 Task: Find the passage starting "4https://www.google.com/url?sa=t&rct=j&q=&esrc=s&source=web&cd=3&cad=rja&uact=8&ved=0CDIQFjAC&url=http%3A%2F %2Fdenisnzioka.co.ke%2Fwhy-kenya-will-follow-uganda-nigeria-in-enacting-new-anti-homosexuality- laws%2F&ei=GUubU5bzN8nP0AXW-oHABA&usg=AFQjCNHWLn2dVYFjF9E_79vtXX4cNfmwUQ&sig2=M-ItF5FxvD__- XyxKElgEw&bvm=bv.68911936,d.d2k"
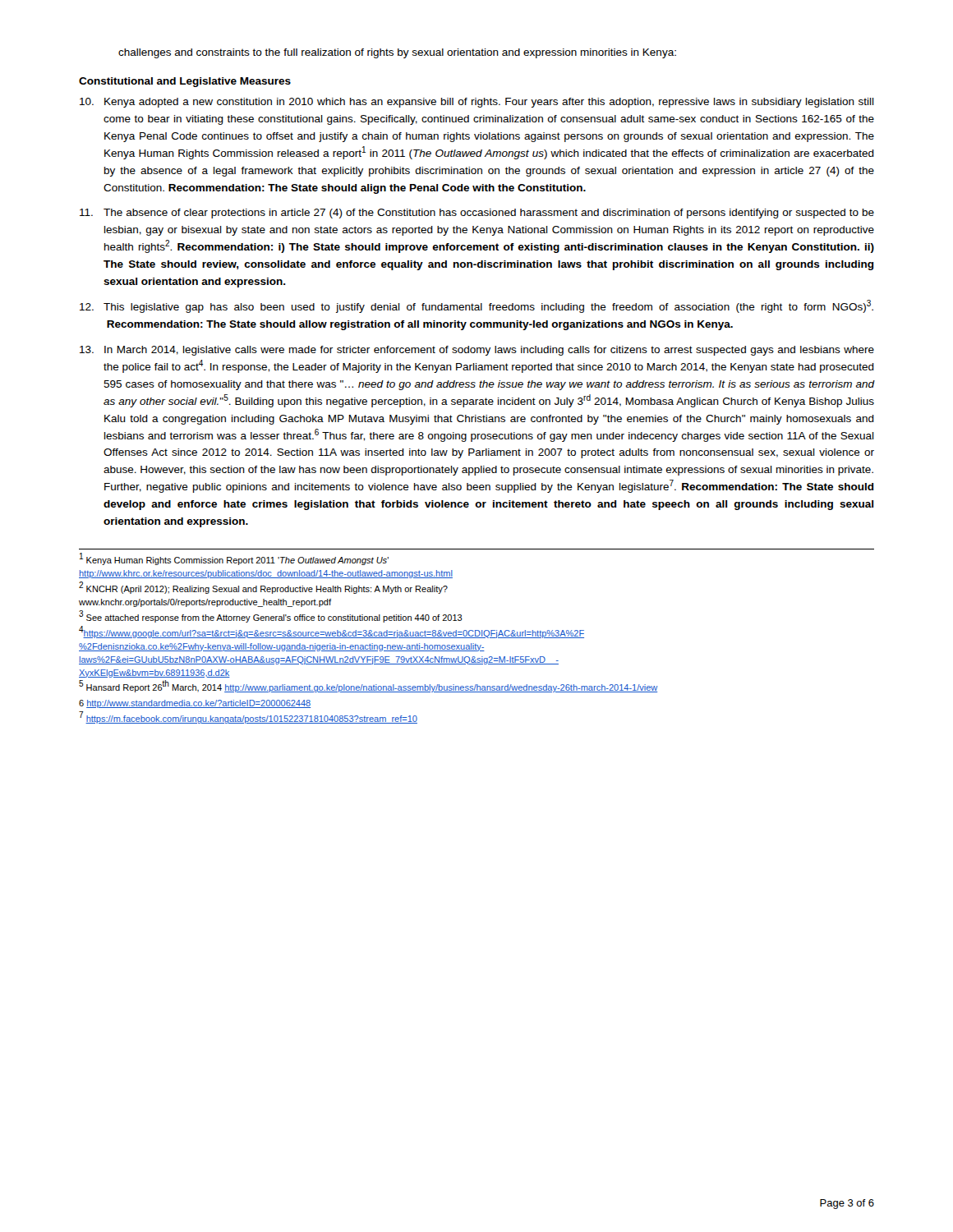332,652
